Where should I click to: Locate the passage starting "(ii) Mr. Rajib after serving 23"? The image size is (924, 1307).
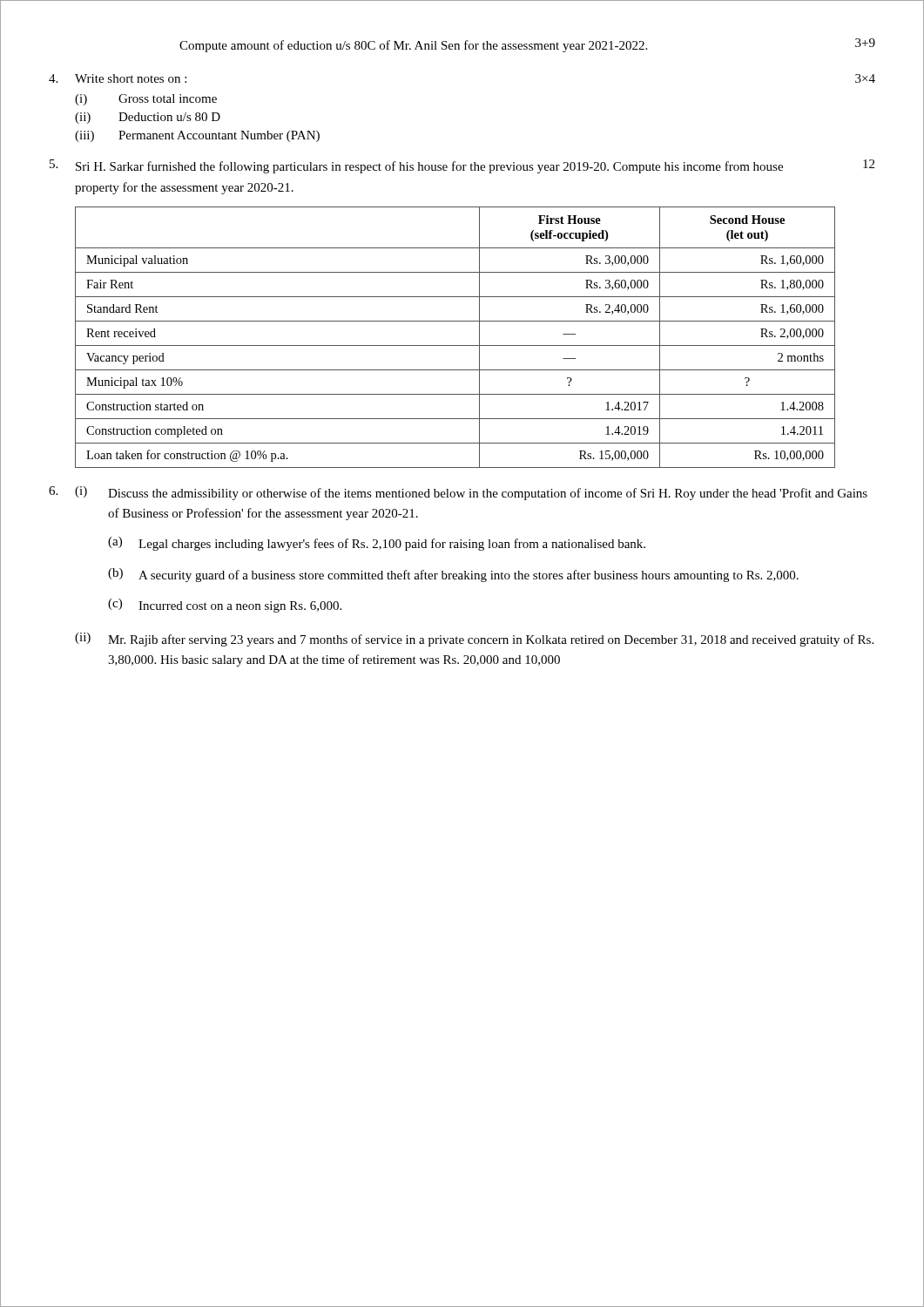point(462,650)
